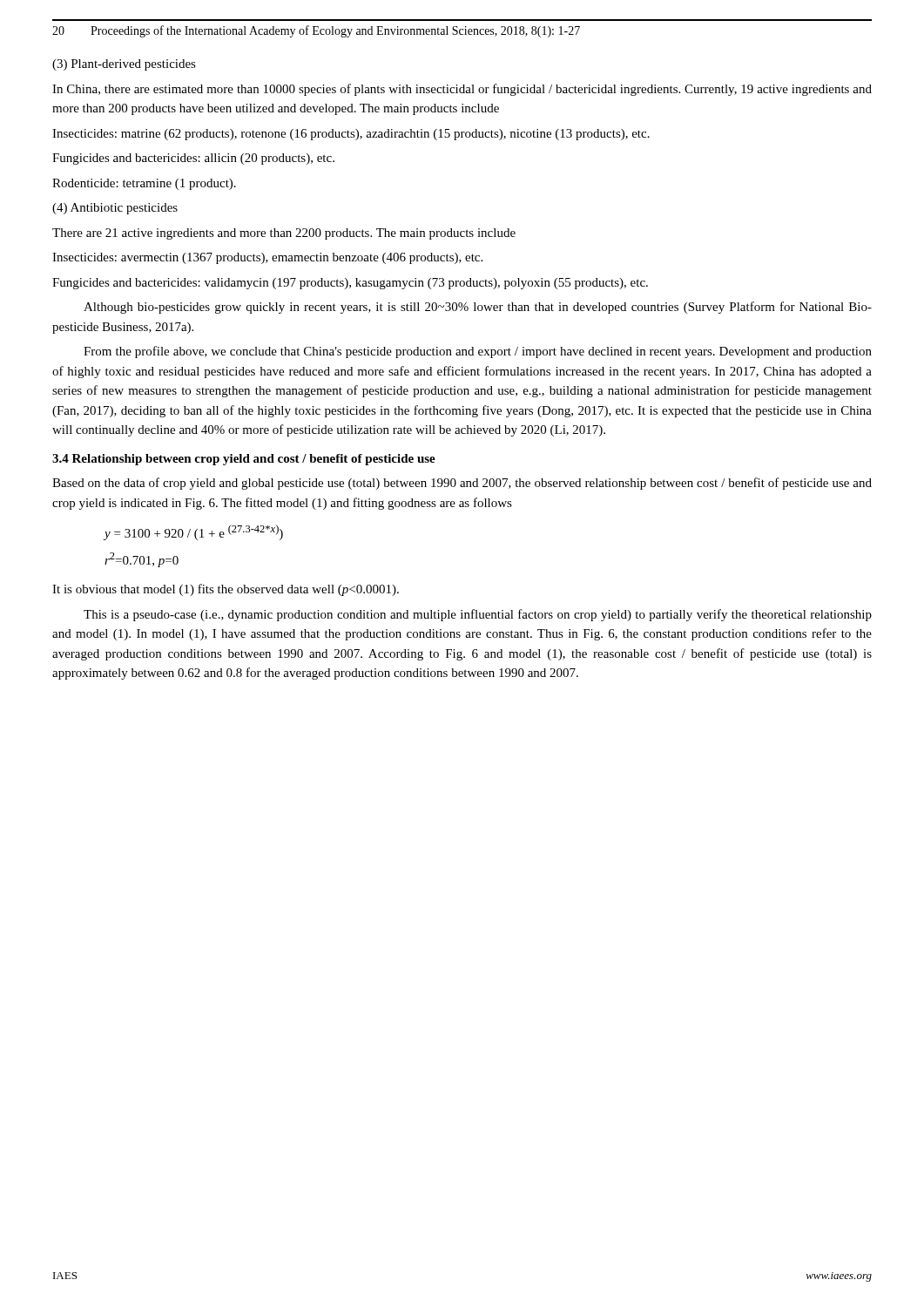Screen dimensions: 1307x924
Task: Find the list item with the text "Insecticides: matrine (62 products), rotenone (16"
Action: click(462, 133)
